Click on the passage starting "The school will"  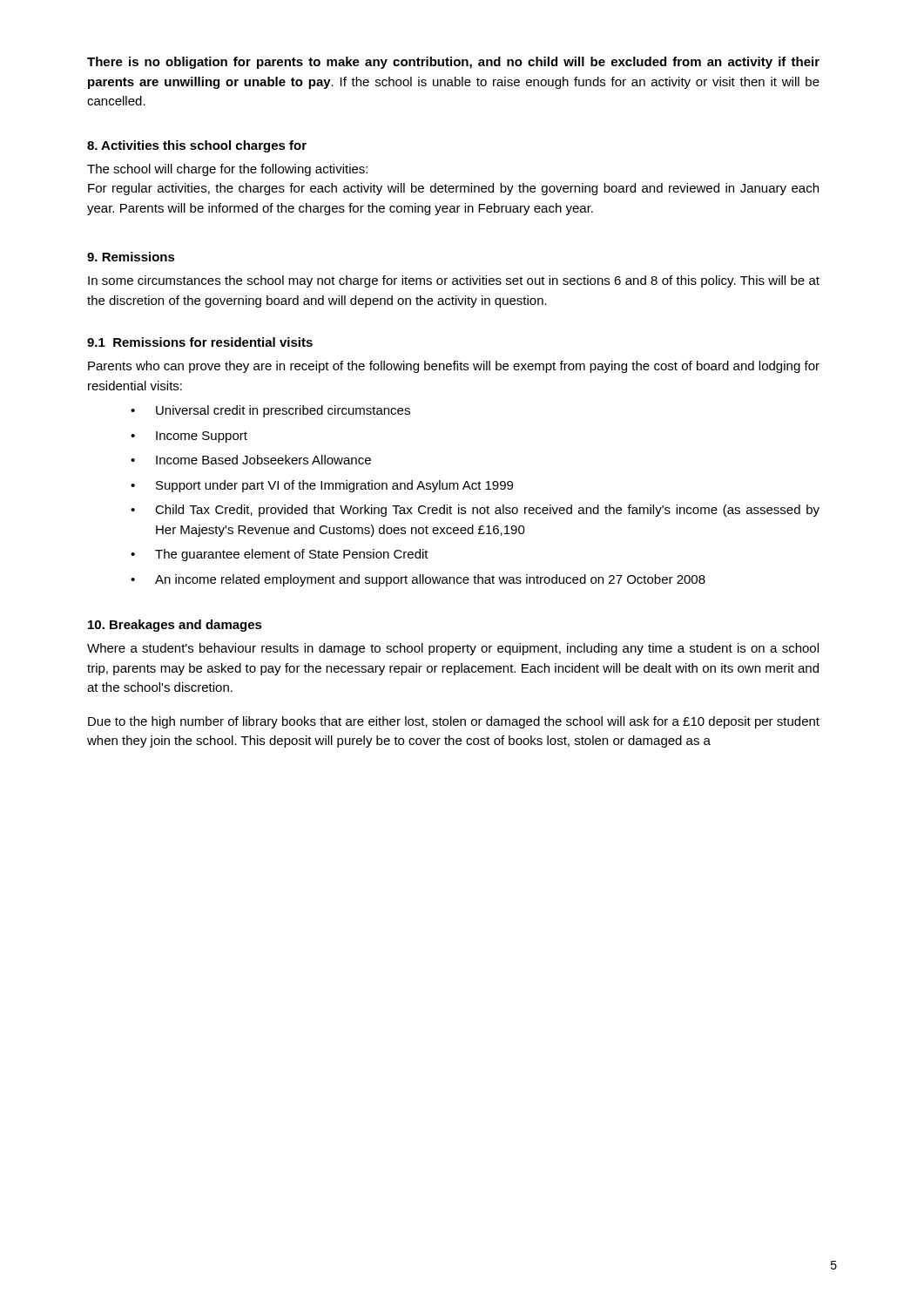click(x=453, y=188)
